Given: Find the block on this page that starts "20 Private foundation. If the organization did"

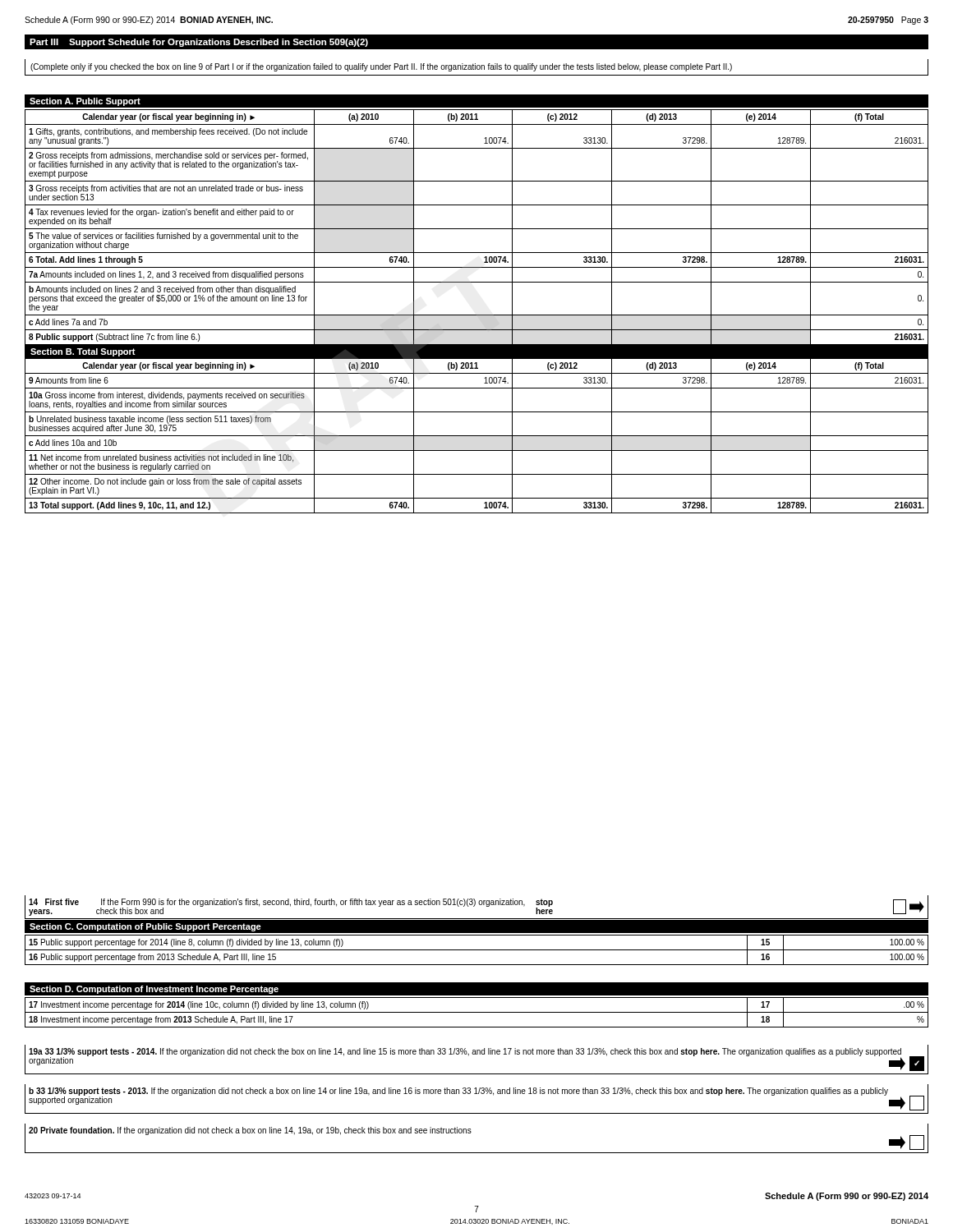Looking at the screenshot, I should coord(476,1138).
